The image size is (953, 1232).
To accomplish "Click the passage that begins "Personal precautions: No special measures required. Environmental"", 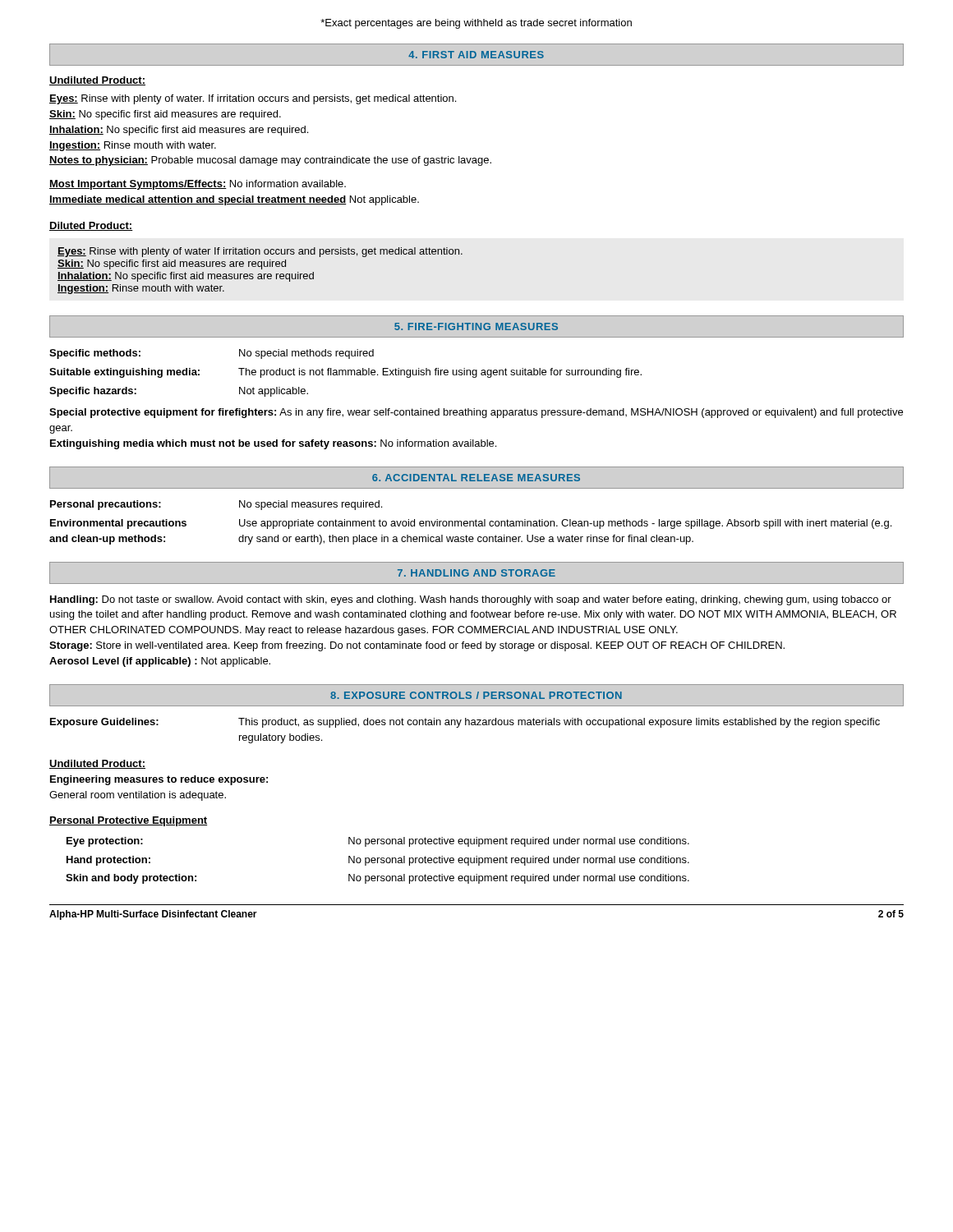I will pos(476,522).
